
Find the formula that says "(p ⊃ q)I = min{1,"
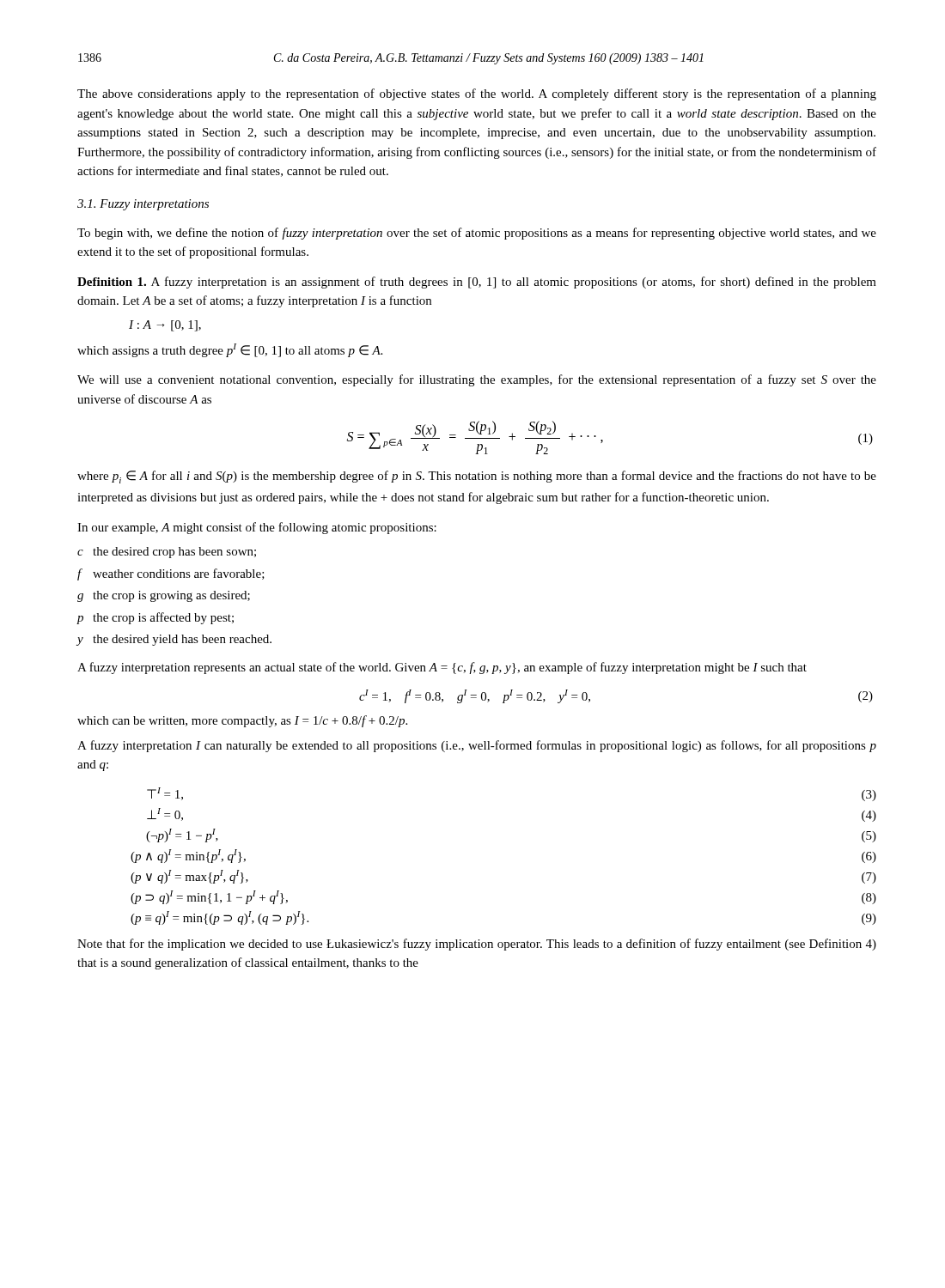coord(209,897)
